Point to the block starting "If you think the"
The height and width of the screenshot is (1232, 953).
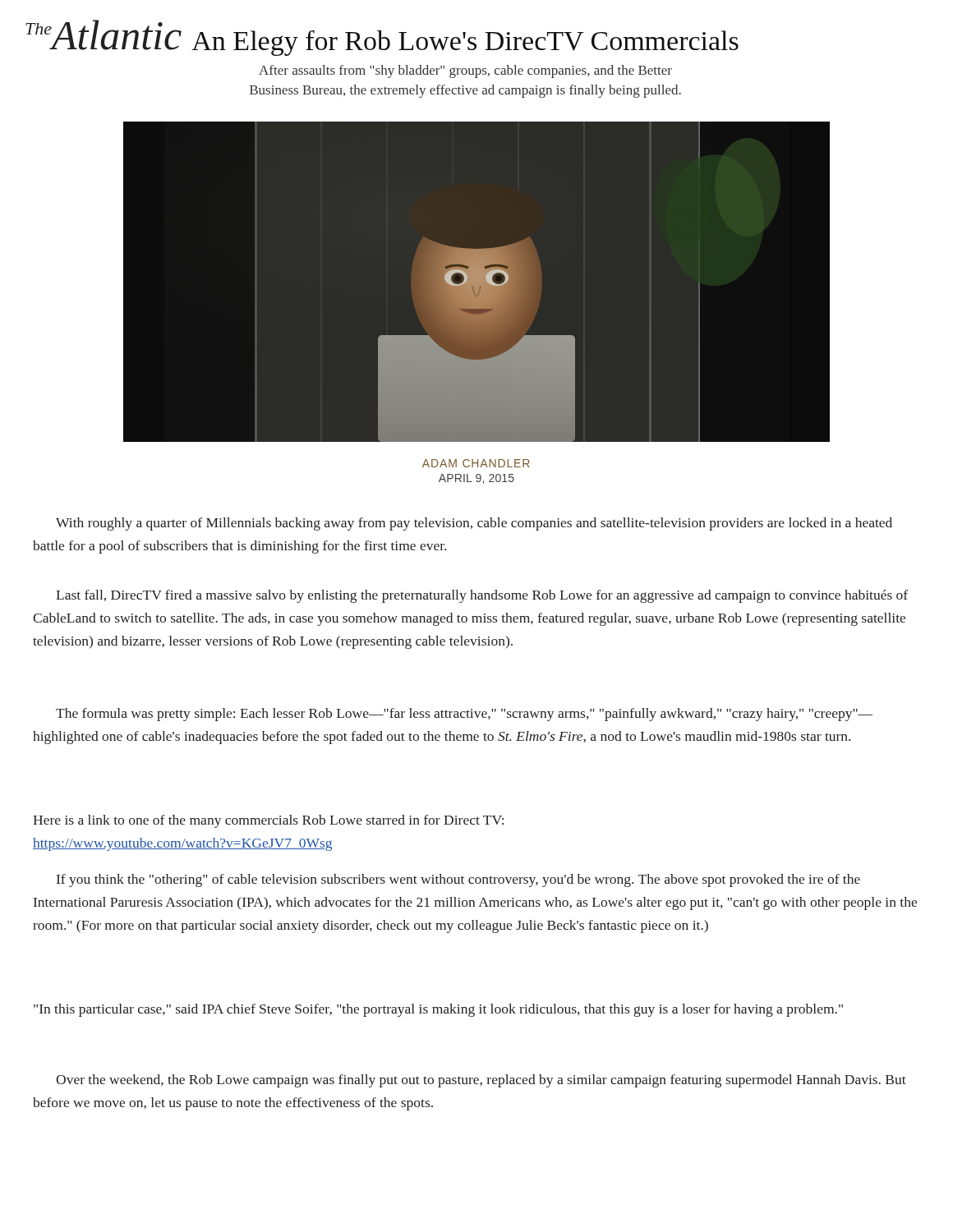[475, 902]
